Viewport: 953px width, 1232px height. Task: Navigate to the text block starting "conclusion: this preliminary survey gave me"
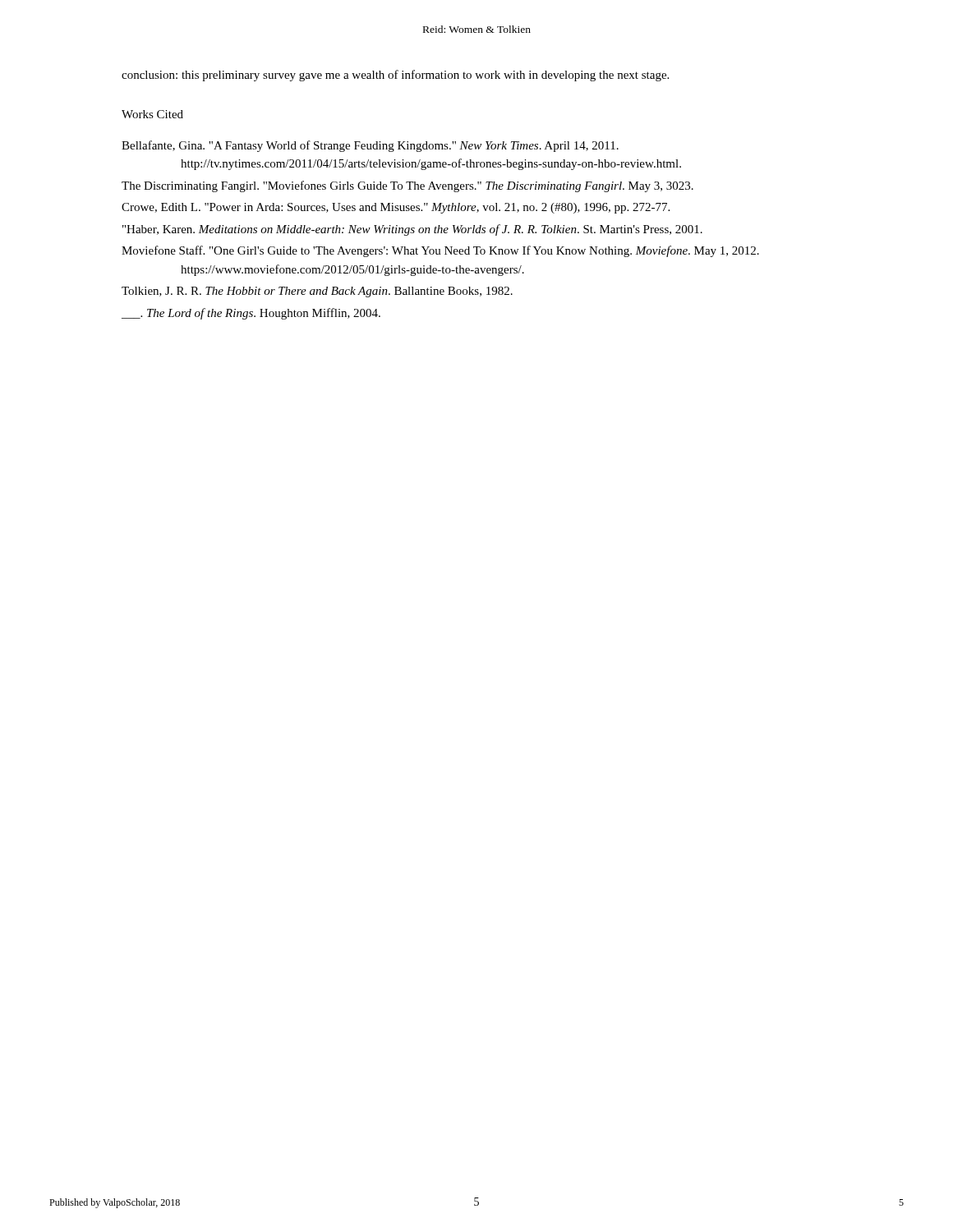coord(396,75)
